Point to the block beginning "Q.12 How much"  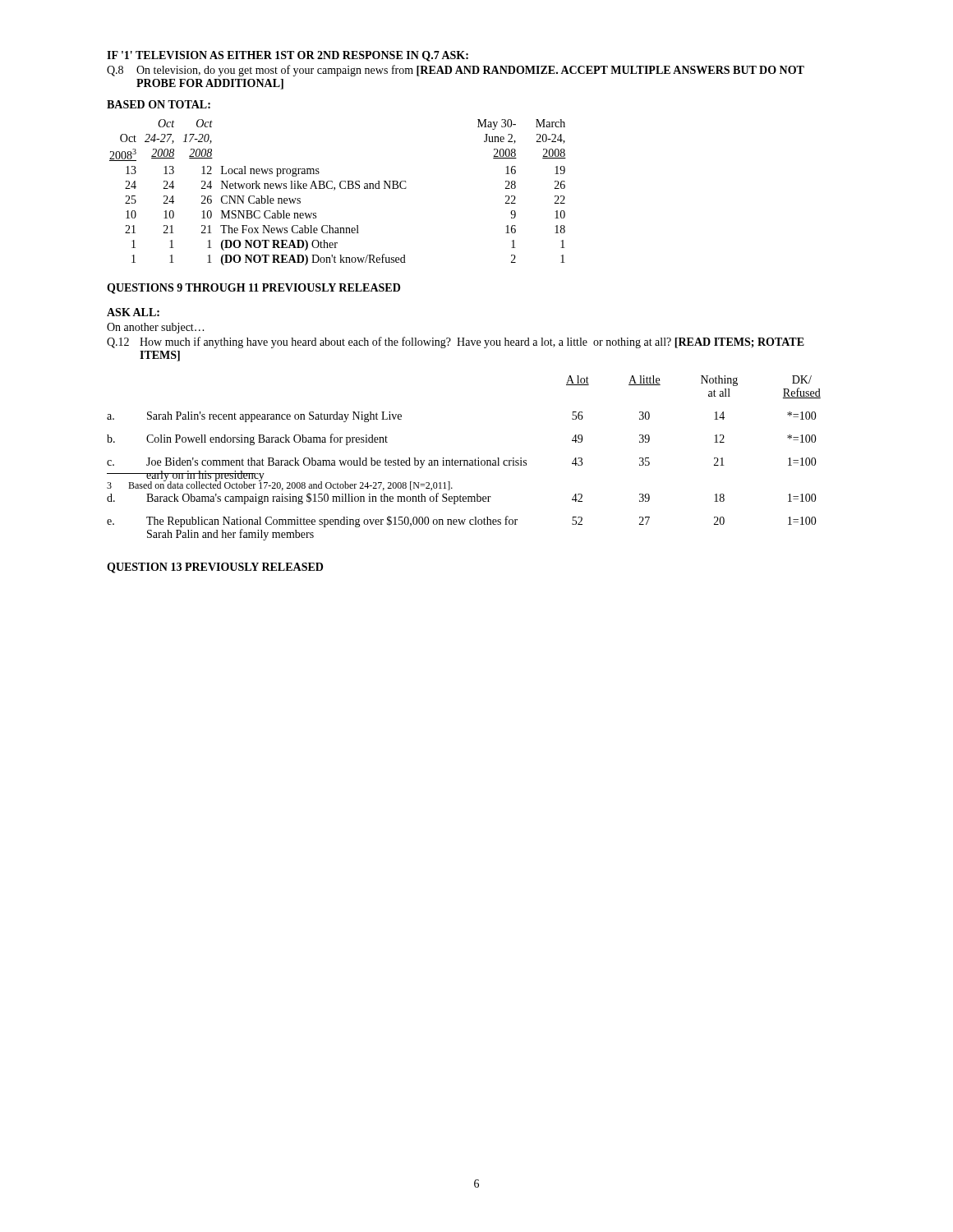click(476, 349)
